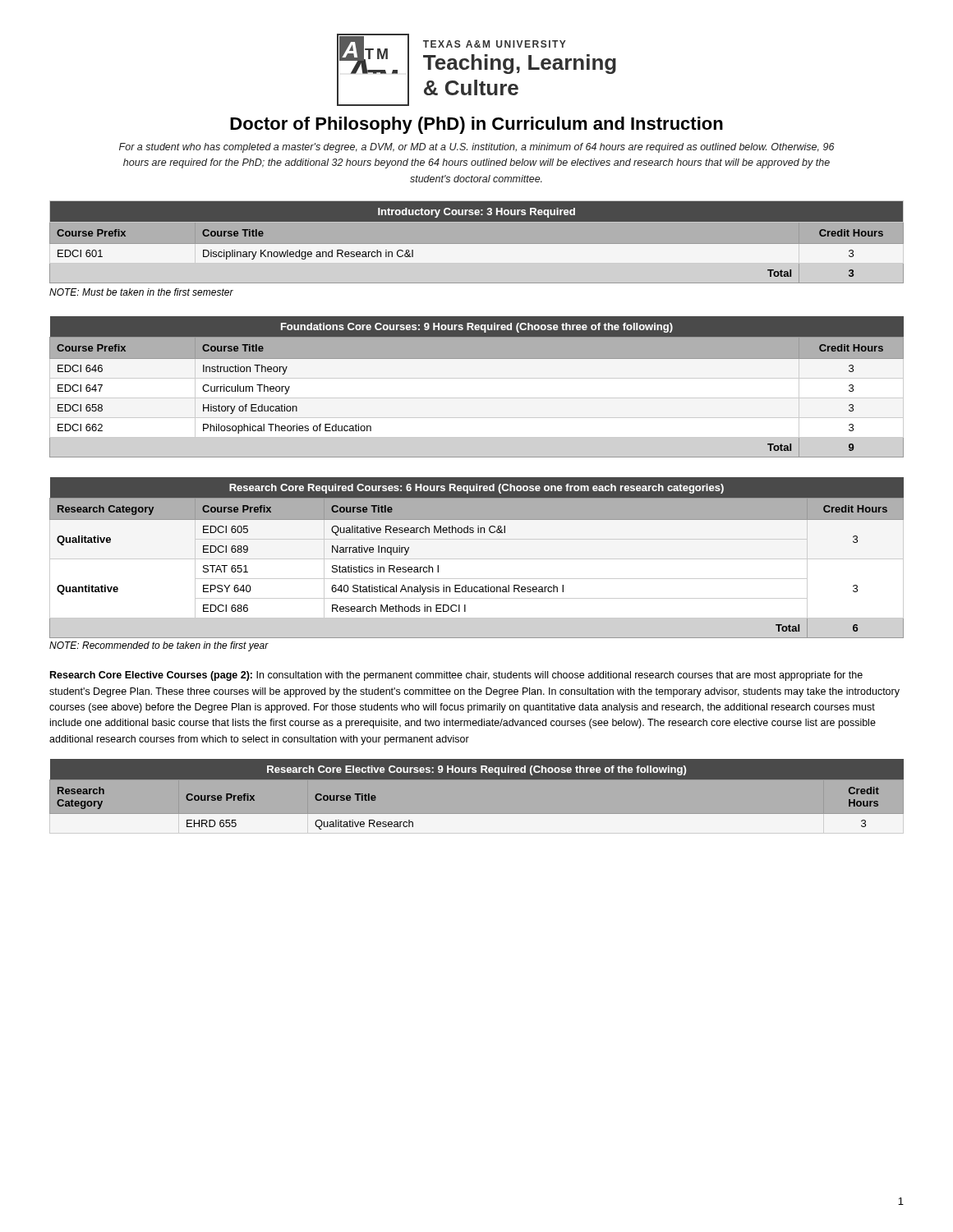Locate the text block starting "NOTE: Must be taken in the first"
This screenshot has height=1232, width=953.
[141, 293]
